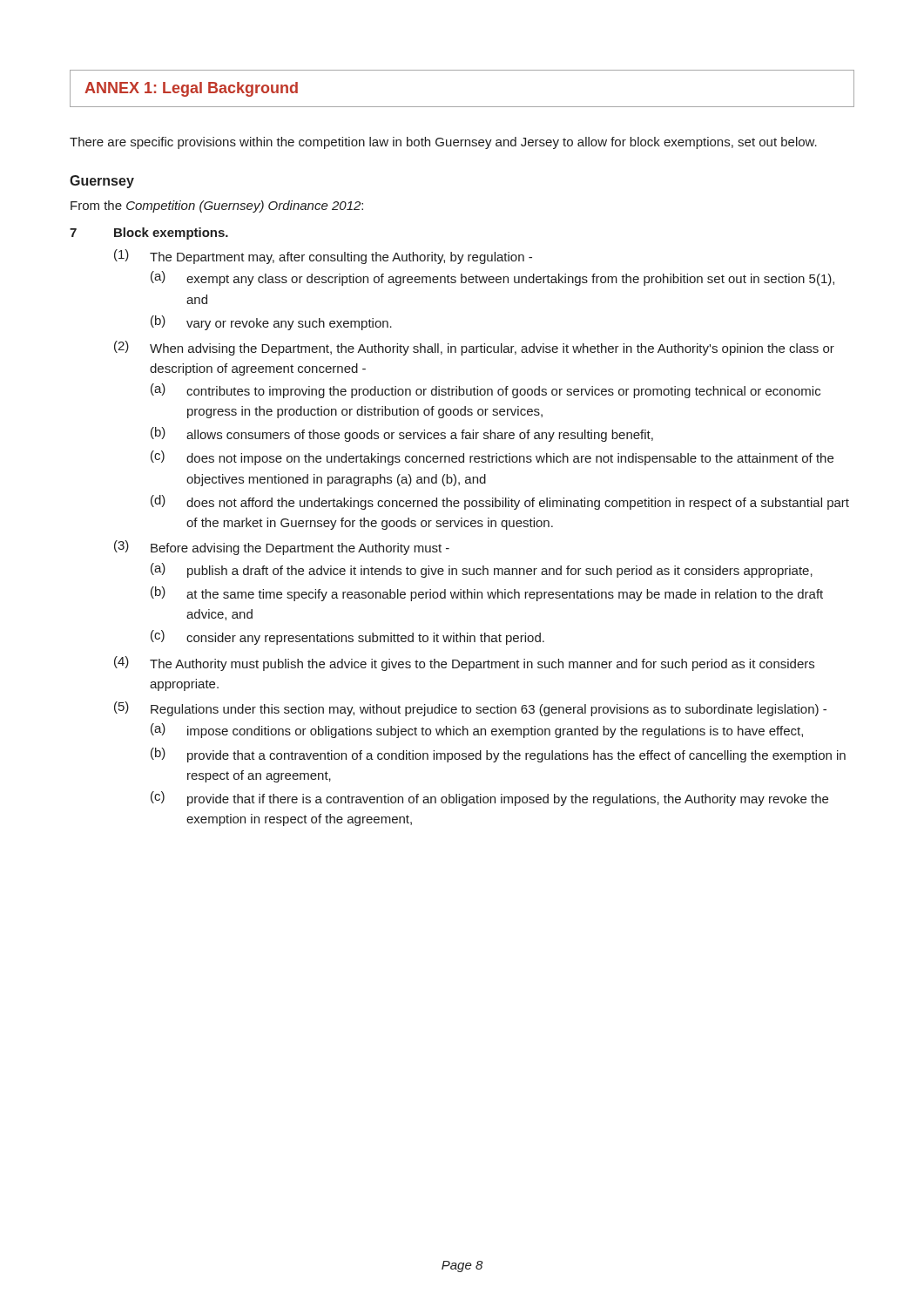
Task: Point to the text starting "ANNEX 1: Legal Background"
Action: tap(462, 88)
